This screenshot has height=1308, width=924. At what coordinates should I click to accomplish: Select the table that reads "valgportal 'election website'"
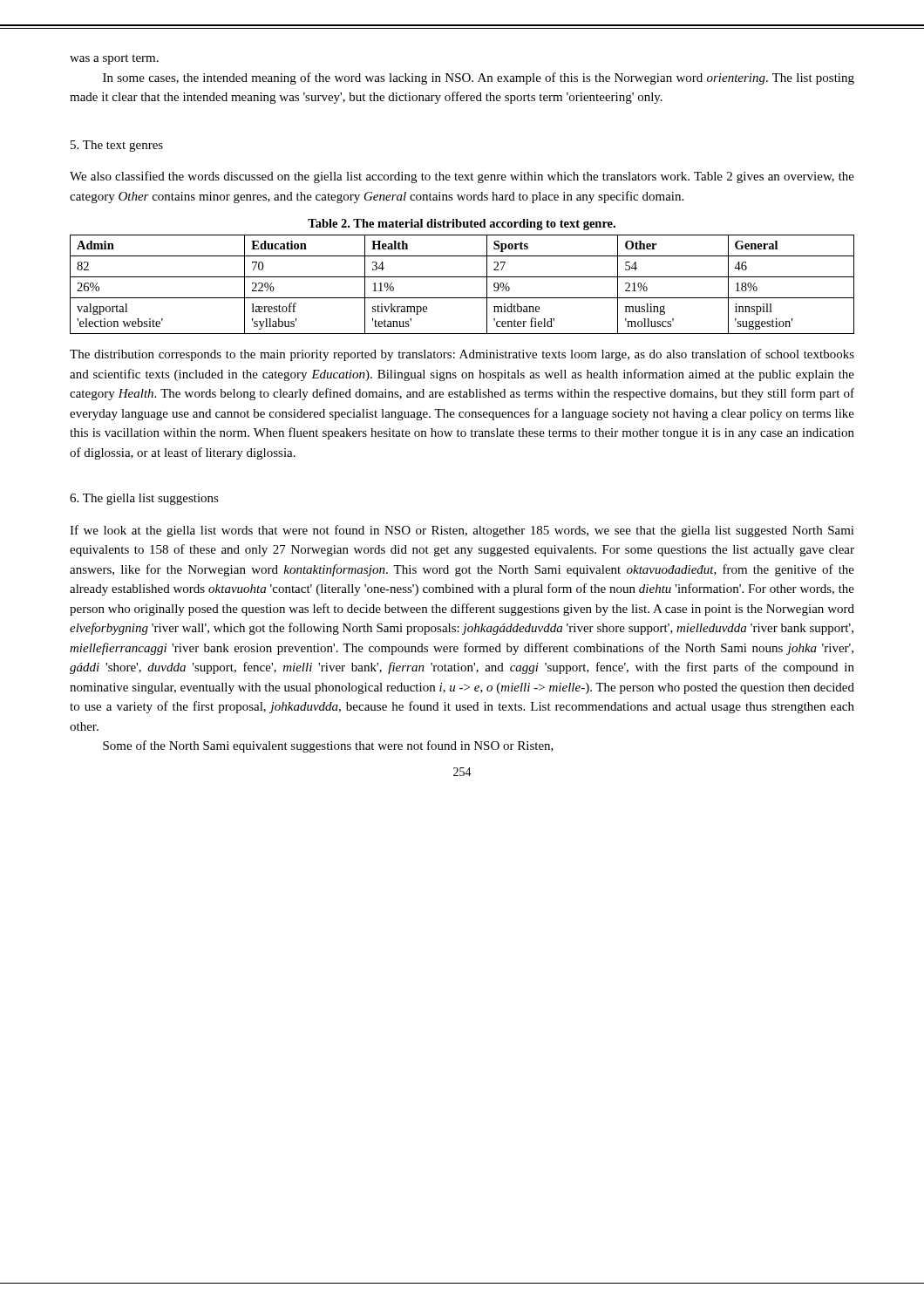tap(462, 275)
